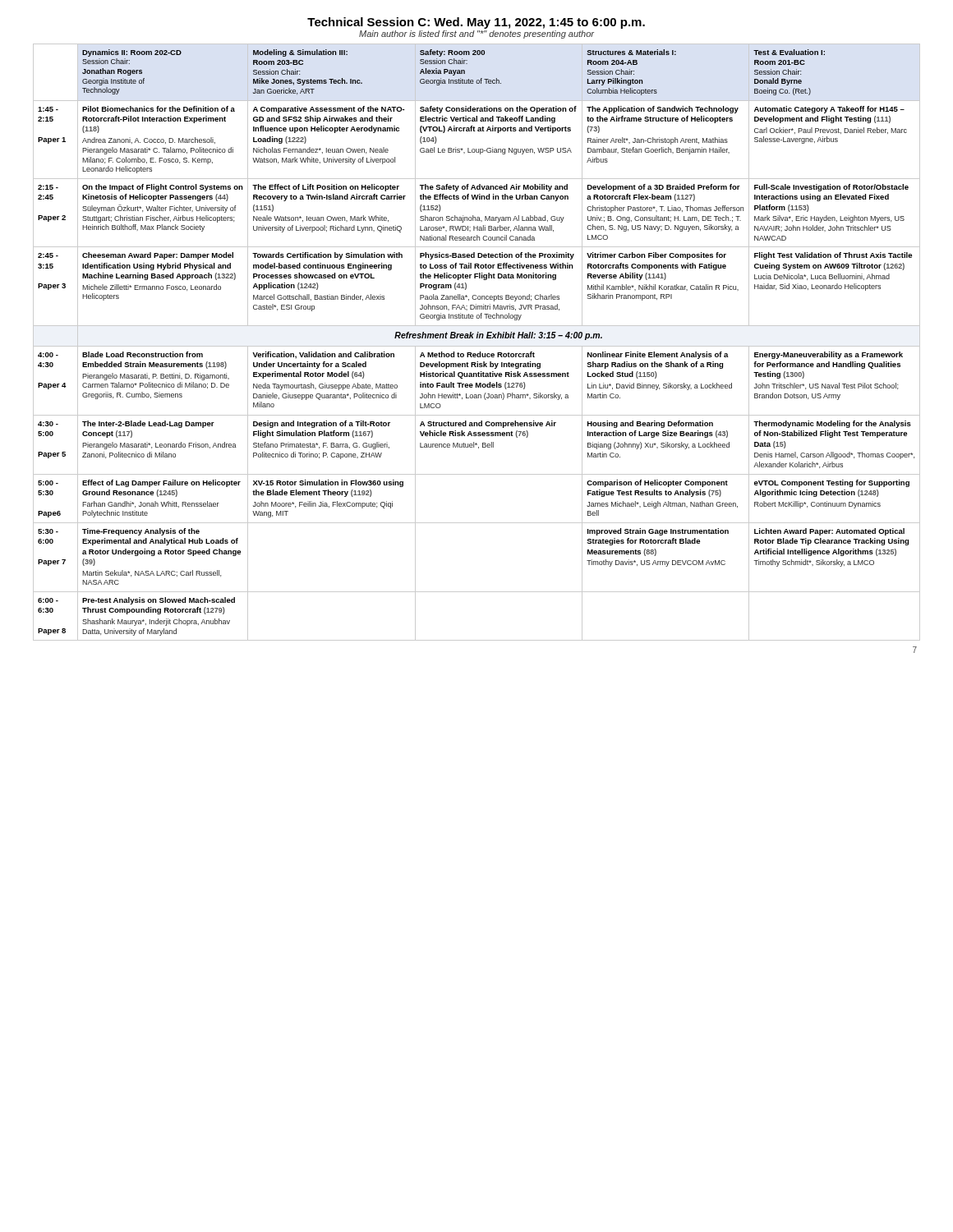Locate the title that reads "Technical Session C: Wed. May 11, 2022,"

pyautogui.click(x=476, y=27)
